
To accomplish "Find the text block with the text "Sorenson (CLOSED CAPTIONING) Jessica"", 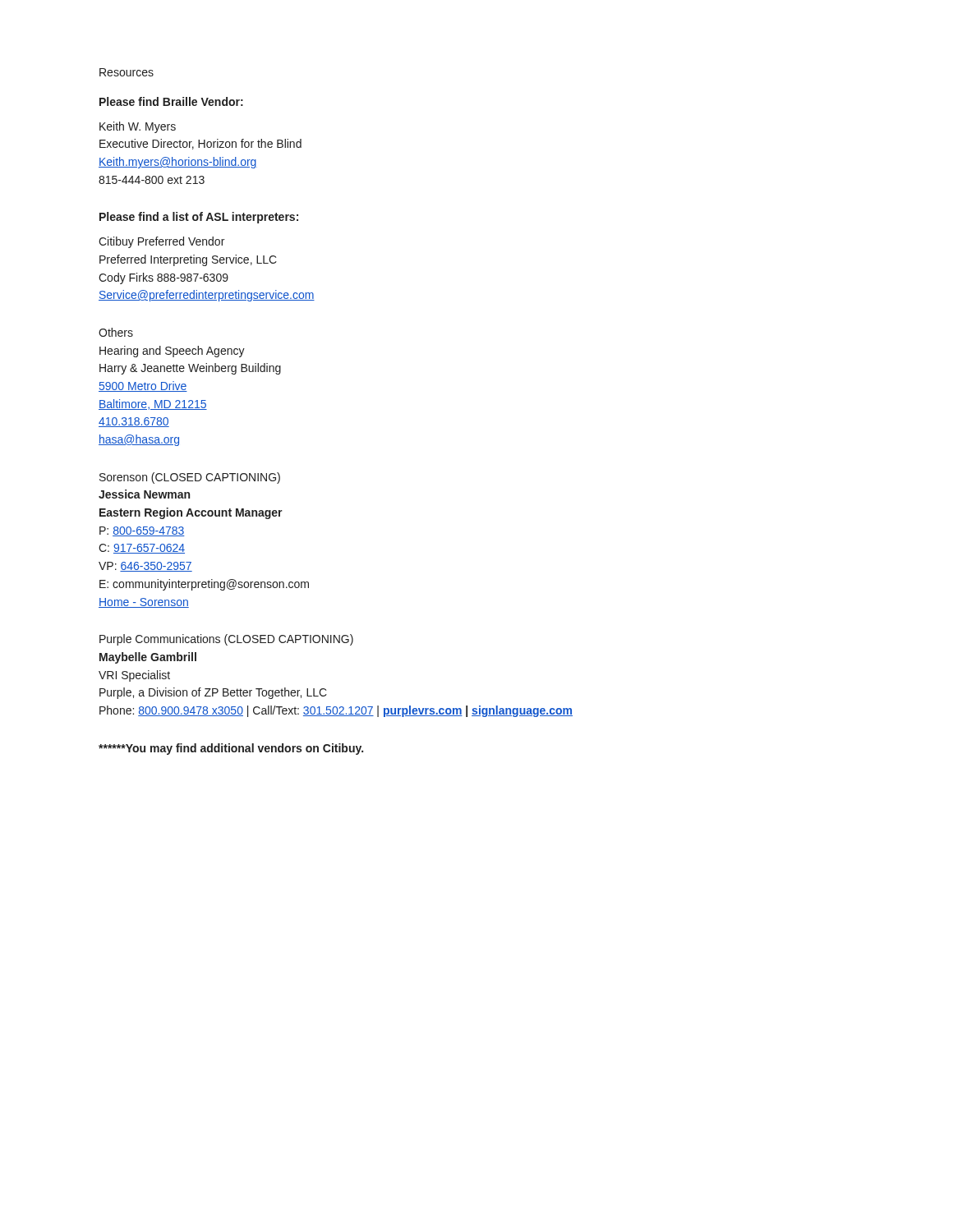I will (190, 478).
